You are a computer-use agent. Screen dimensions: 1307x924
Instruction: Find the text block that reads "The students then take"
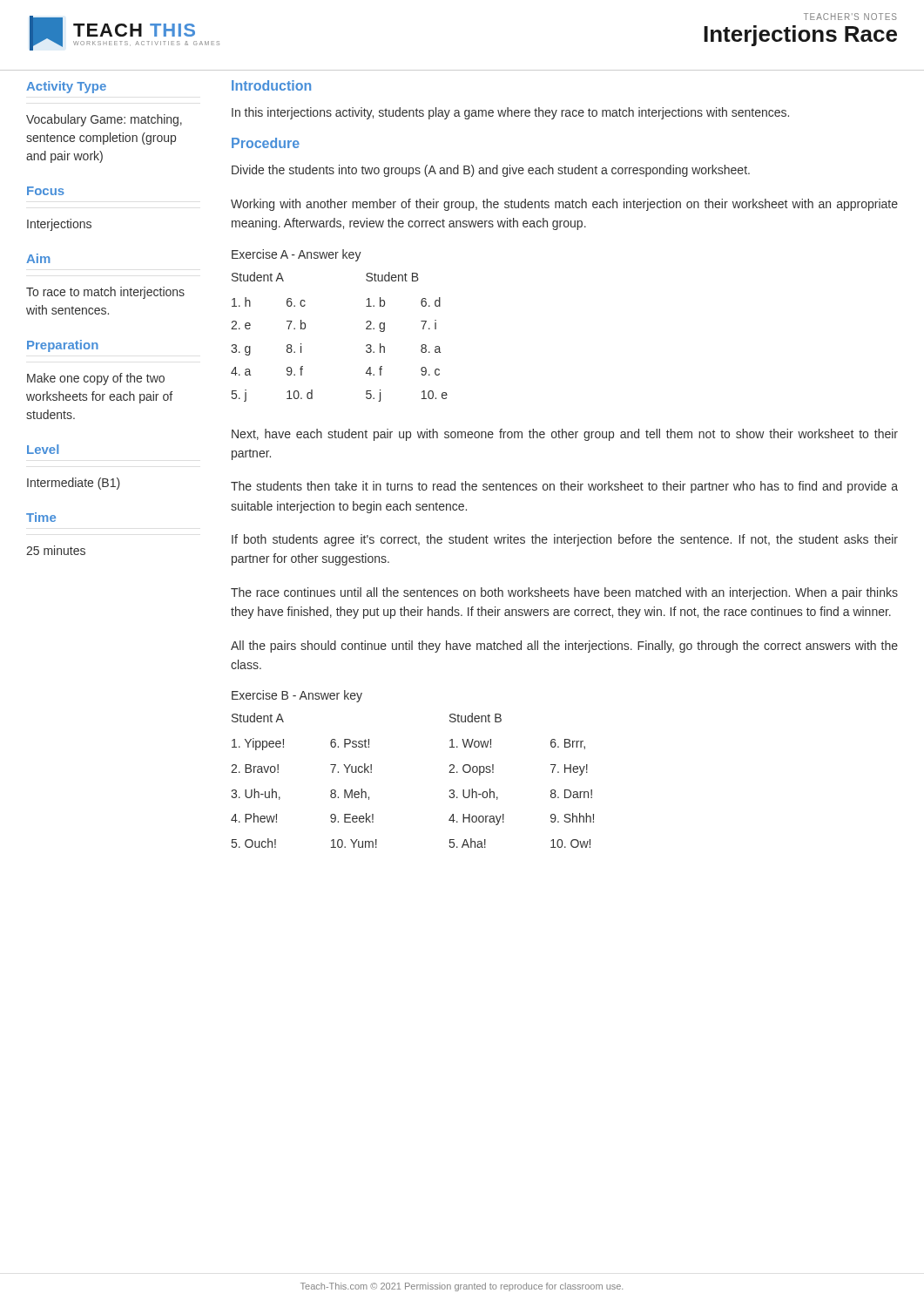(564, 496)
